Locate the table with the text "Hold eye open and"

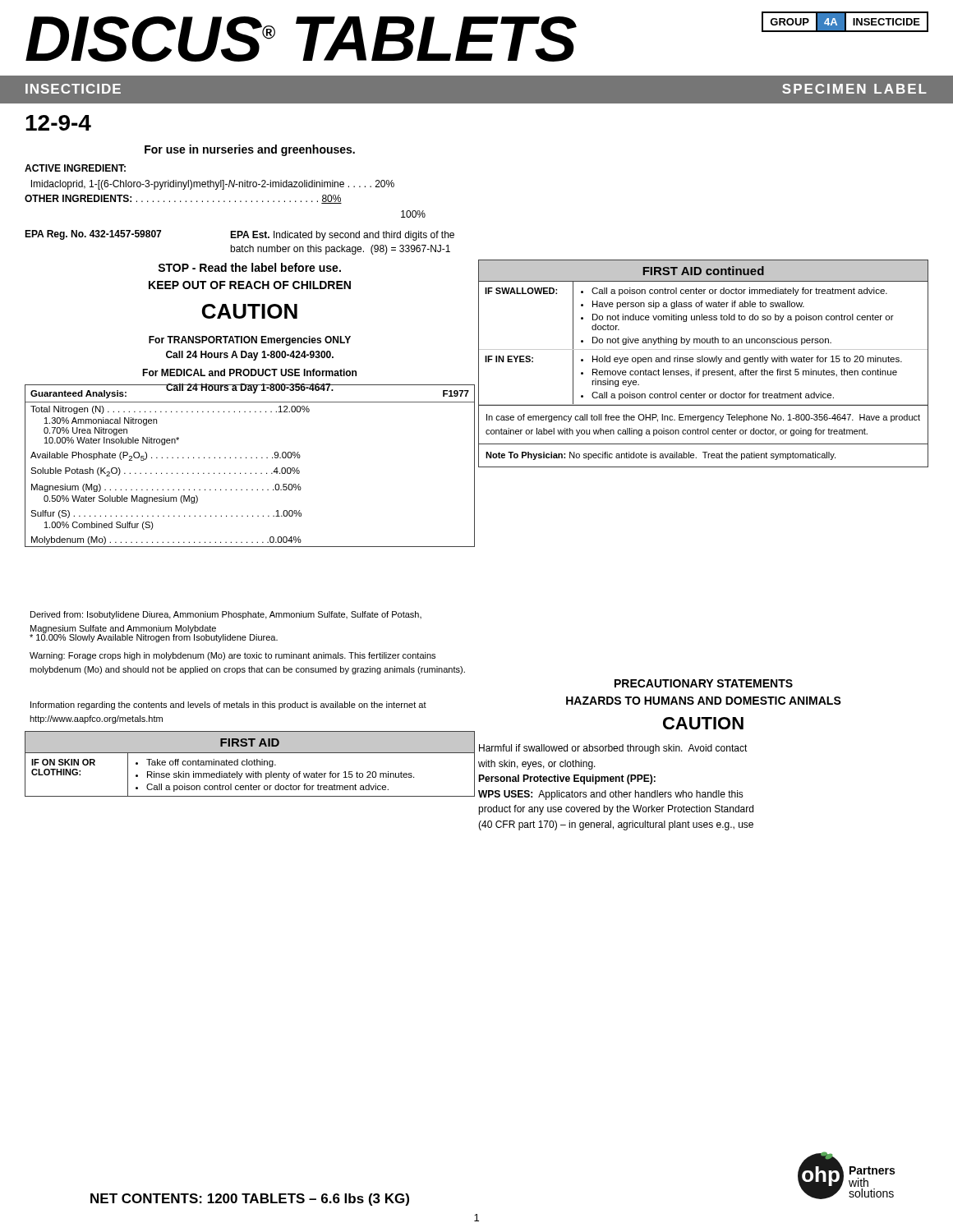tap(703, 364)
